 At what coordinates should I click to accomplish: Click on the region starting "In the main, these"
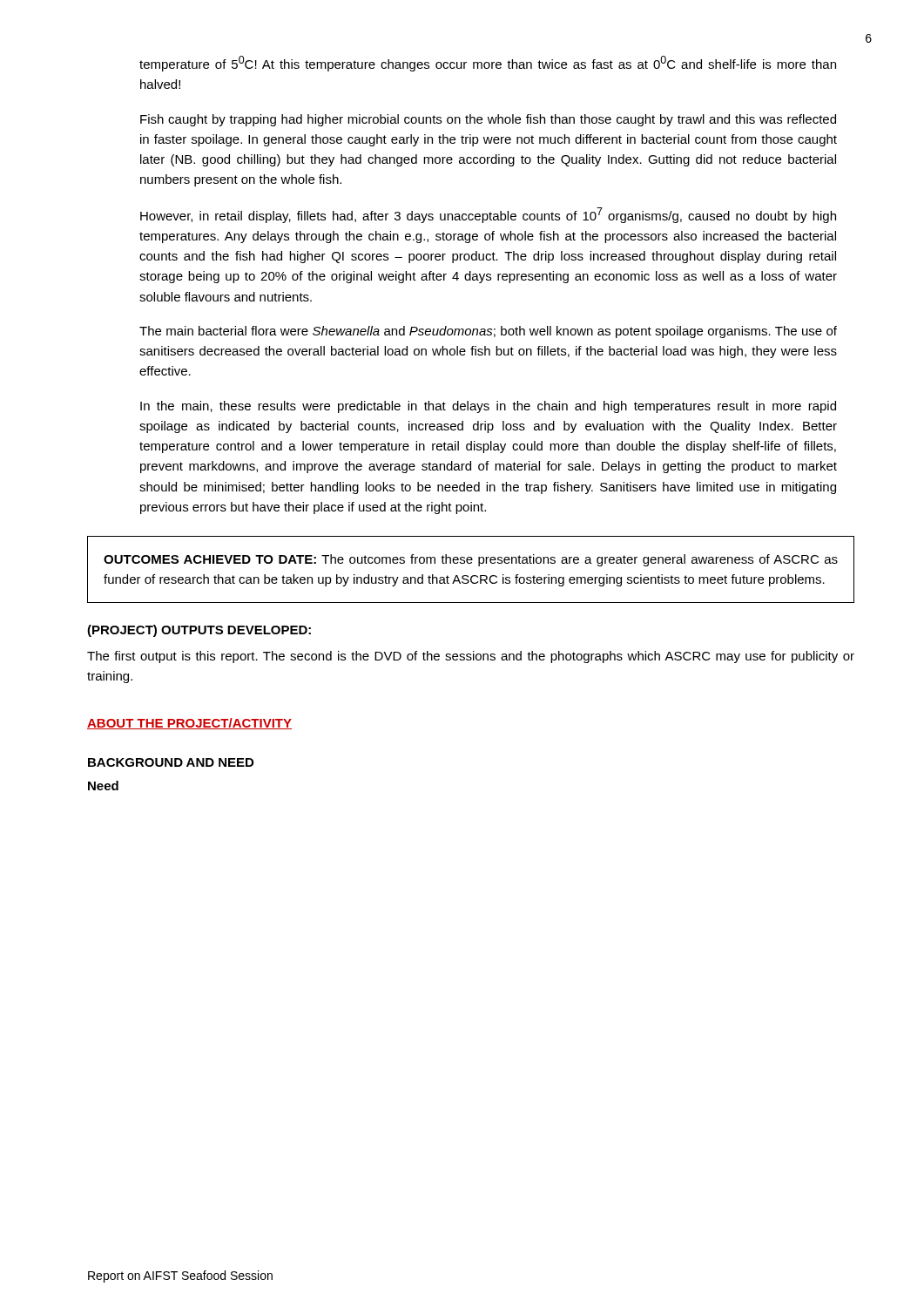point(488,456)
